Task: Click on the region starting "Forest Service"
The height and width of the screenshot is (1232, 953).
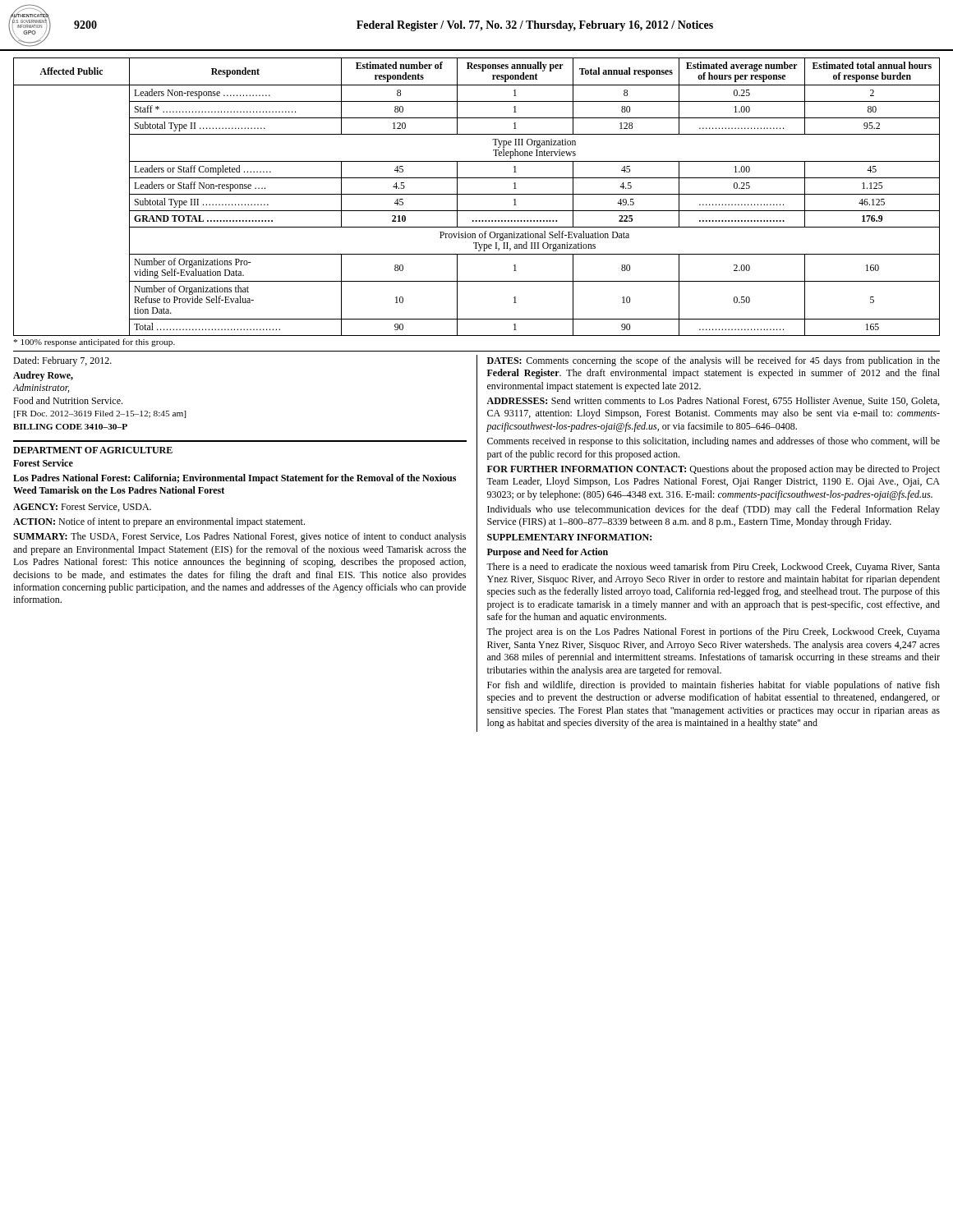Action: tap(43, 463)
